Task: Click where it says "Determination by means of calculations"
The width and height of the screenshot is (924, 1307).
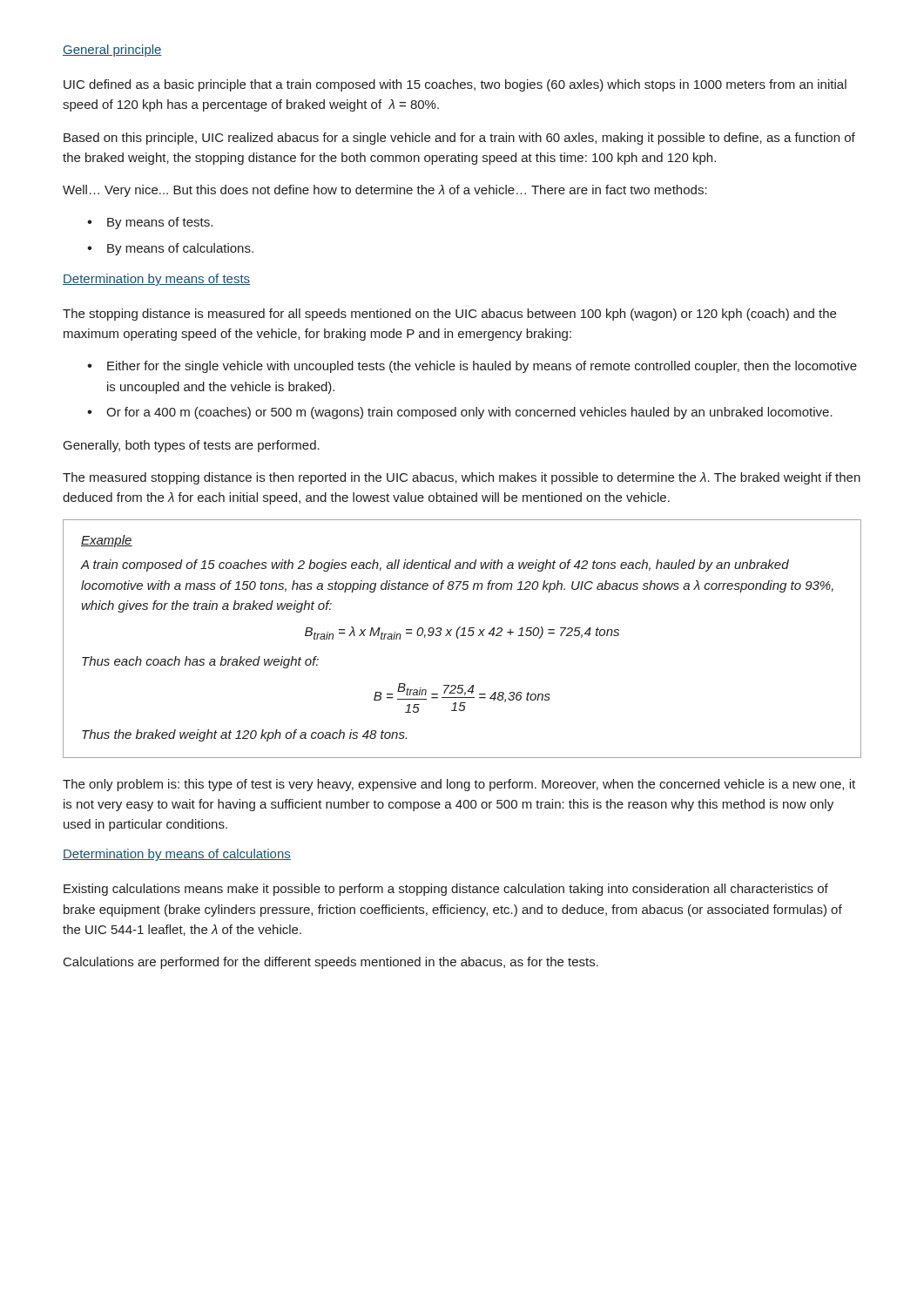Action: point(177,854)
